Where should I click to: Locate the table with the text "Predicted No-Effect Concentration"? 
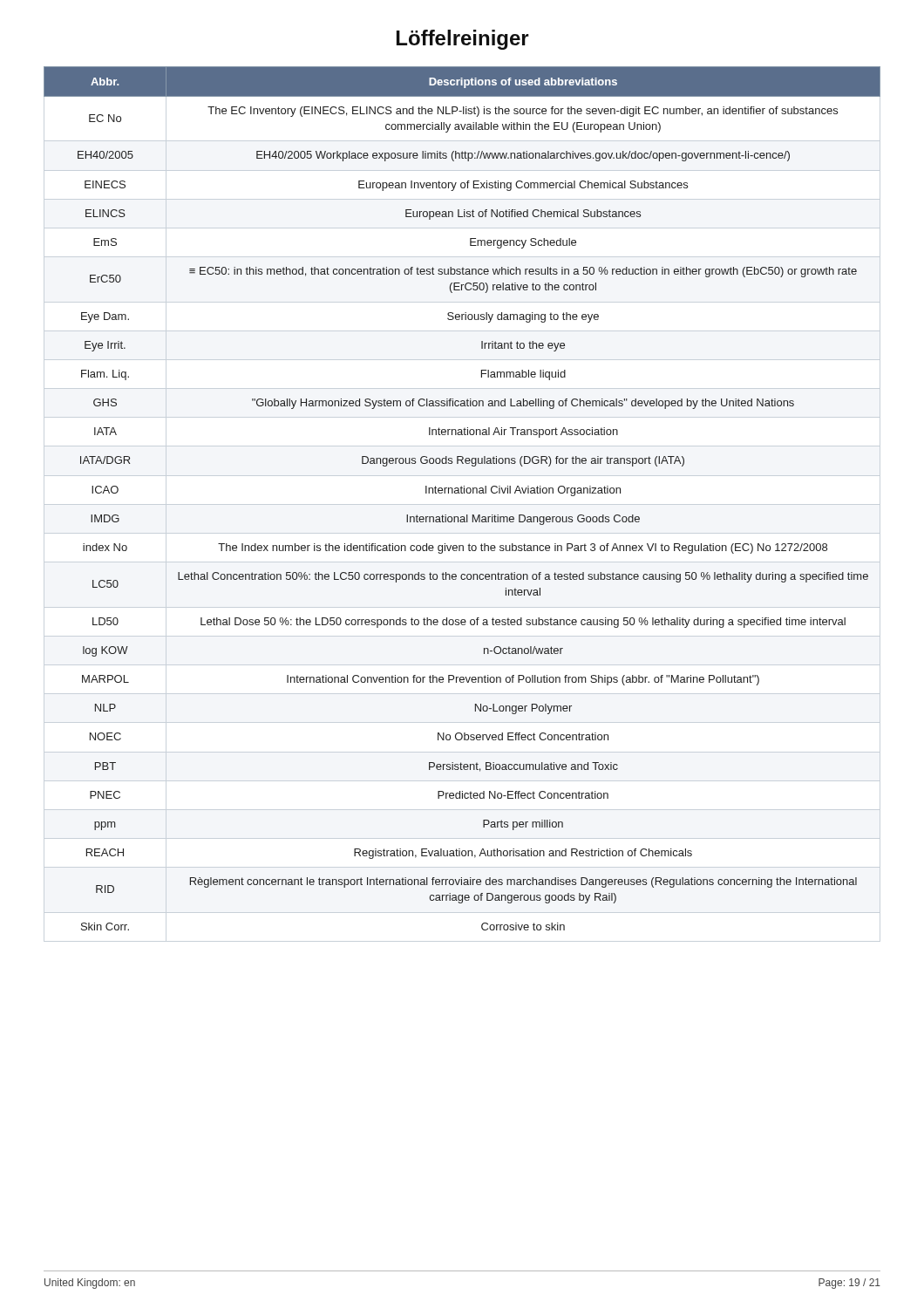[462, 504]
